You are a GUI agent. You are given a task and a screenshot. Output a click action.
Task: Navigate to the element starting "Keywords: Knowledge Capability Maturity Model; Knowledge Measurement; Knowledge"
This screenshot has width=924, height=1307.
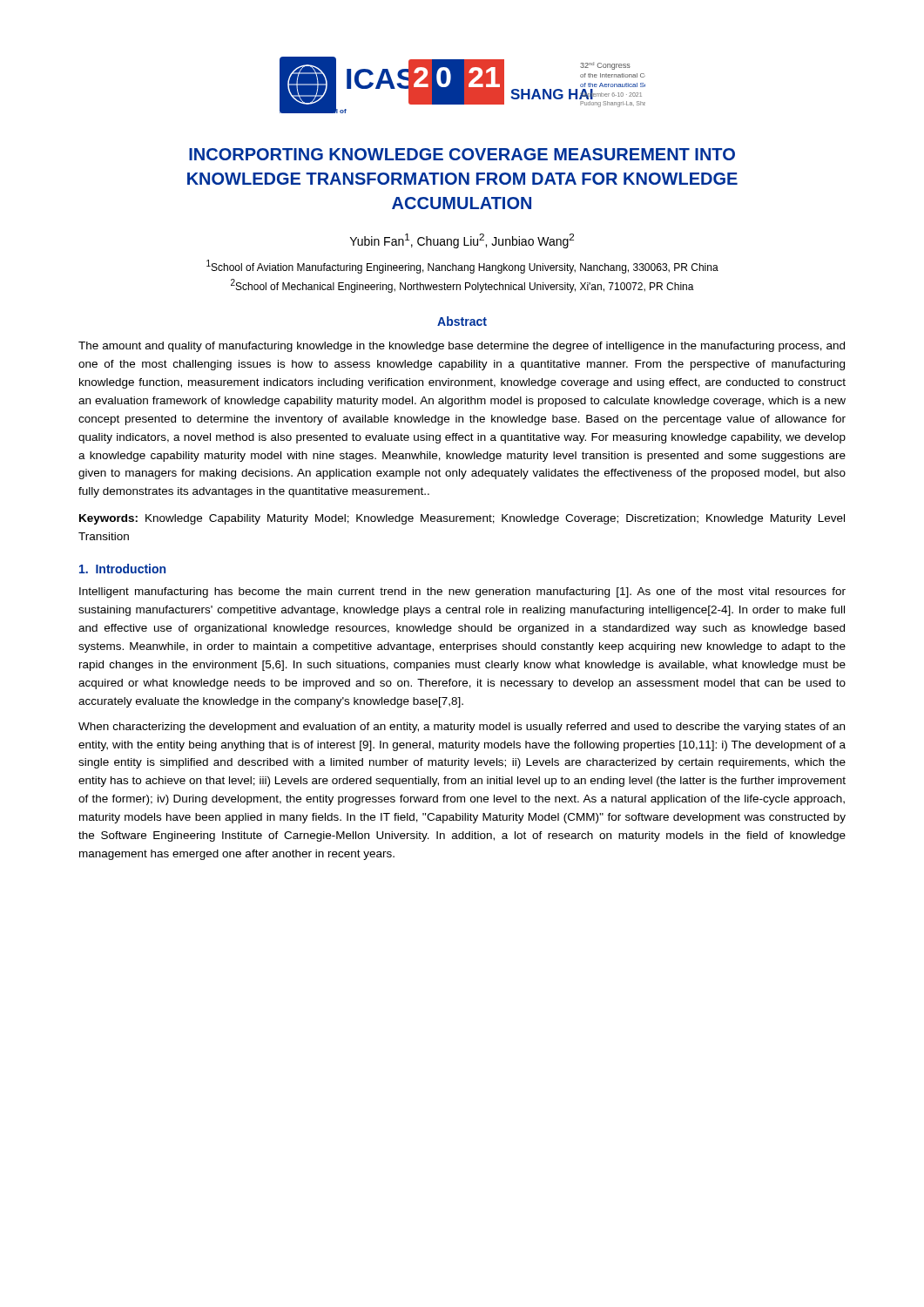tap(462, 527)
